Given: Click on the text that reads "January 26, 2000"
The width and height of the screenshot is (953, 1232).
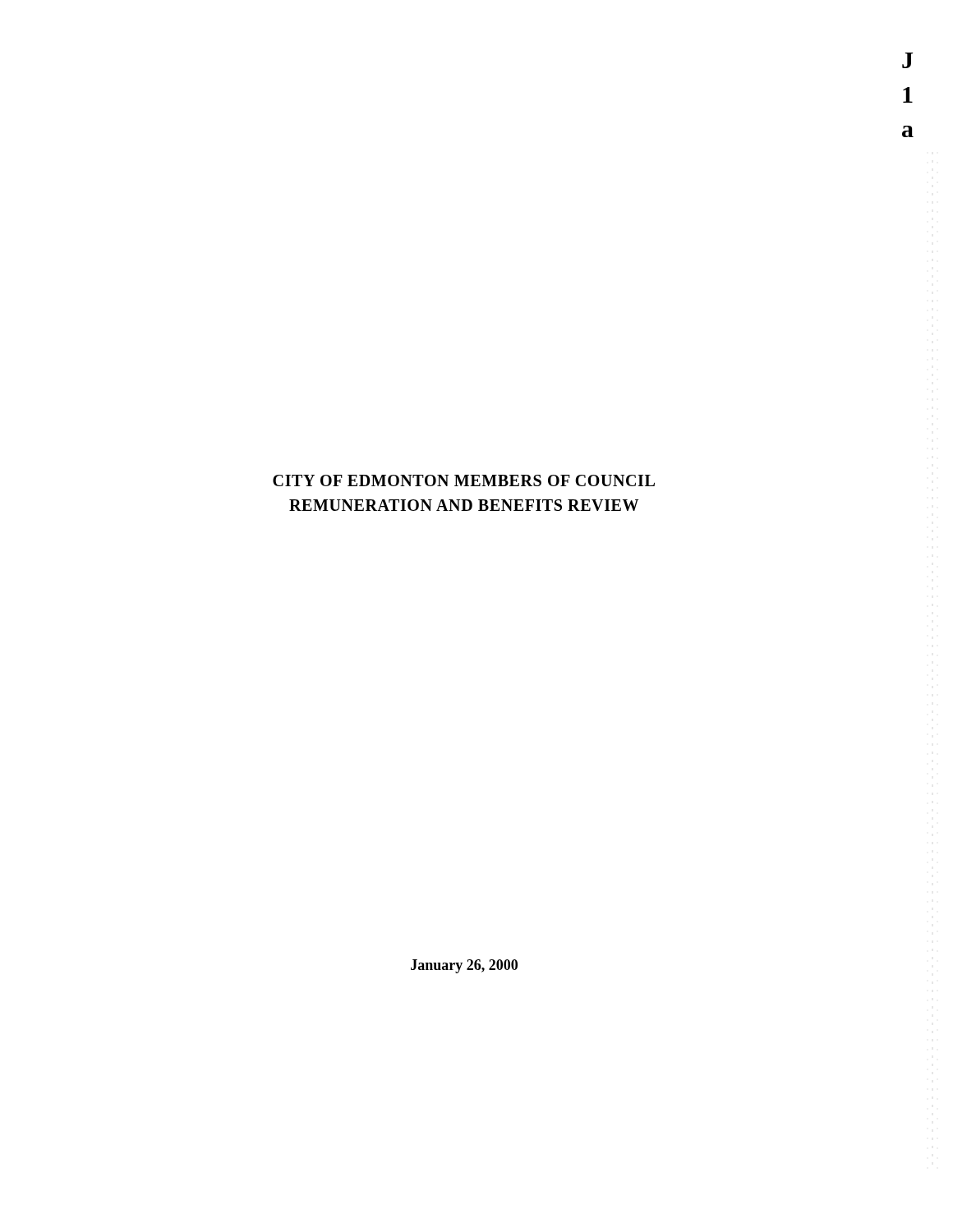Looking at the screenshot, I should click(x=464, y=965).
